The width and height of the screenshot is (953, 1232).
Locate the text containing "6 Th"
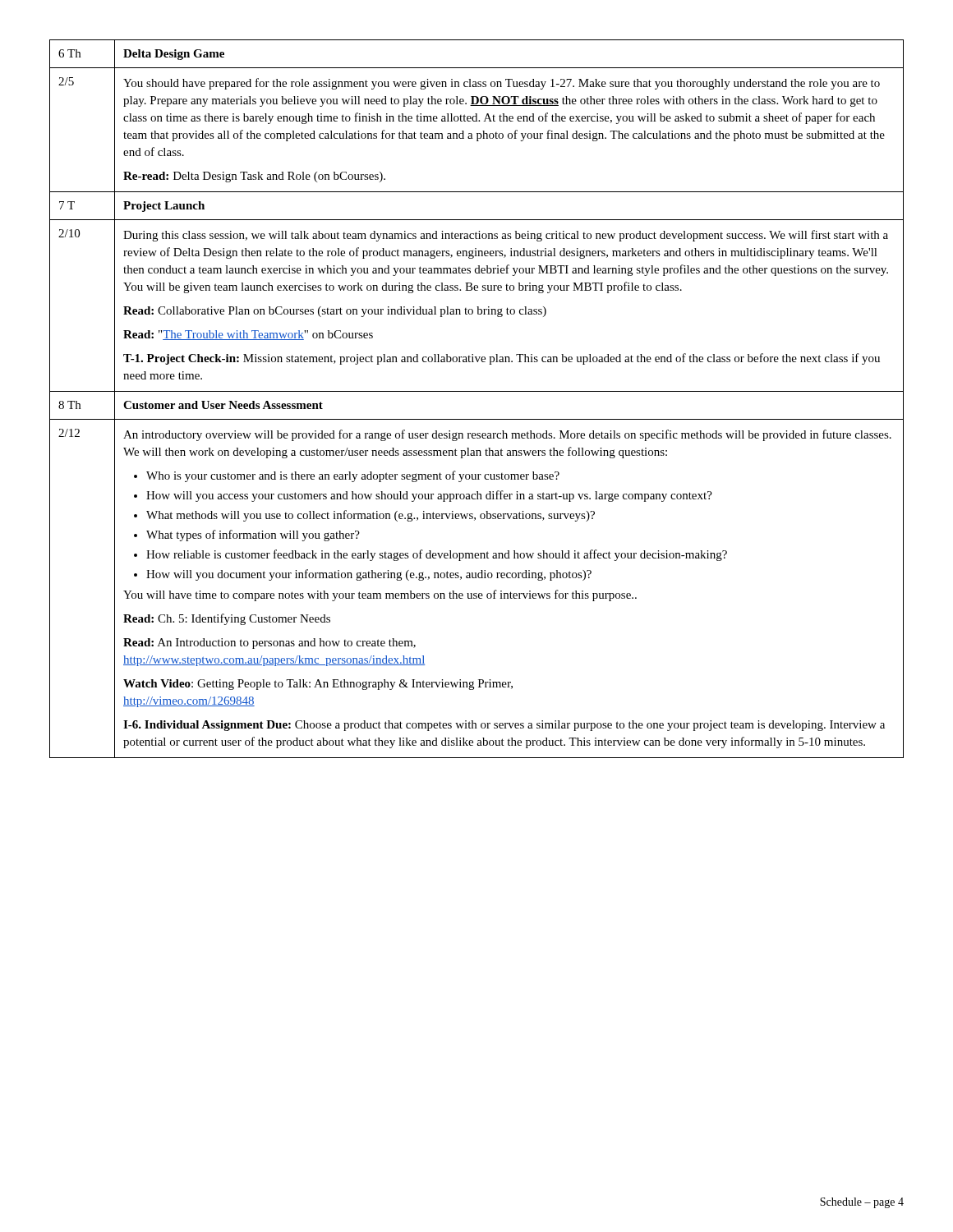70,53
